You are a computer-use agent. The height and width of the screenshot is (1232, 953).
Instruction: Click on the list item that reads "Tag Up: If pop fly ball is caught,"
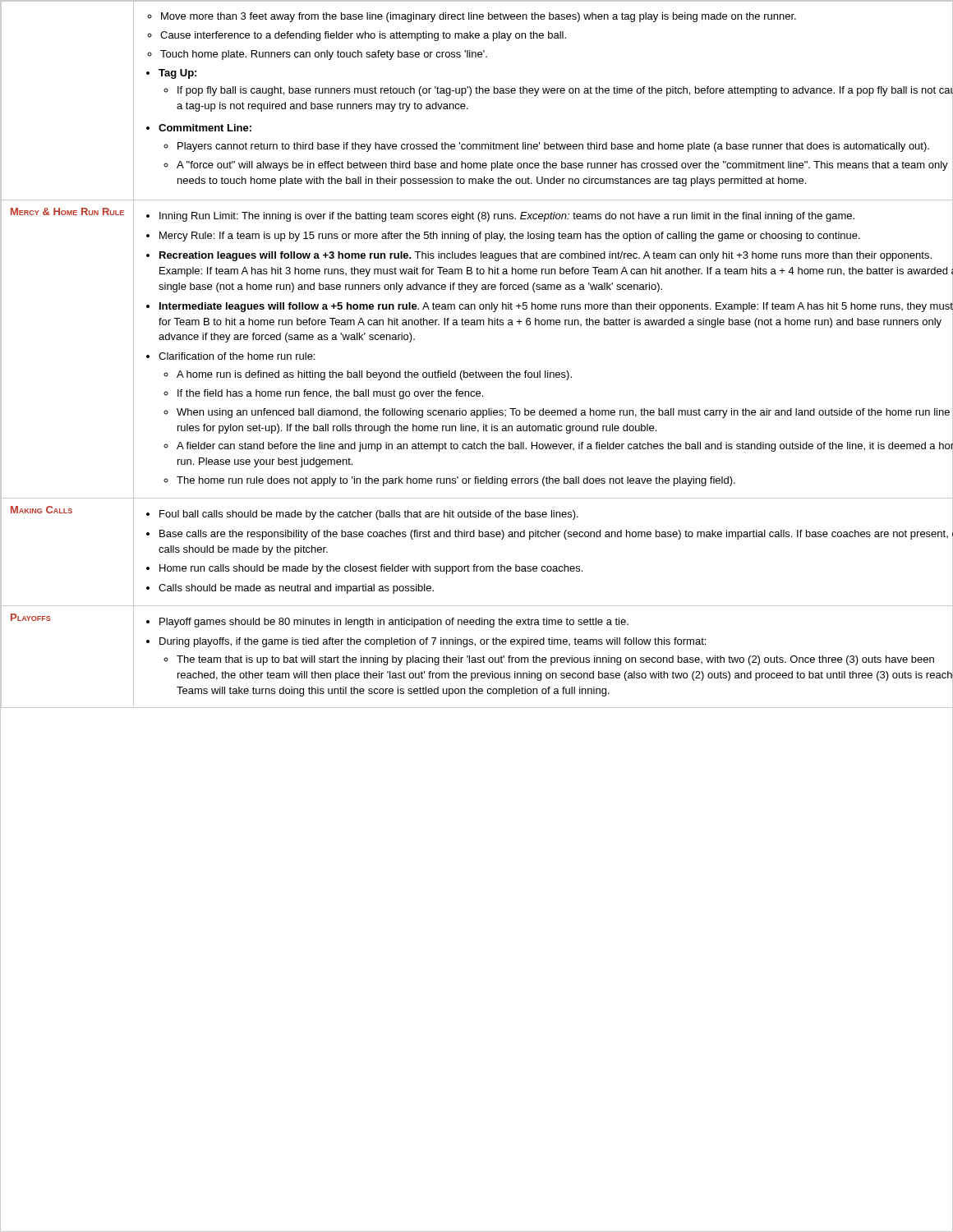point(548,90)
